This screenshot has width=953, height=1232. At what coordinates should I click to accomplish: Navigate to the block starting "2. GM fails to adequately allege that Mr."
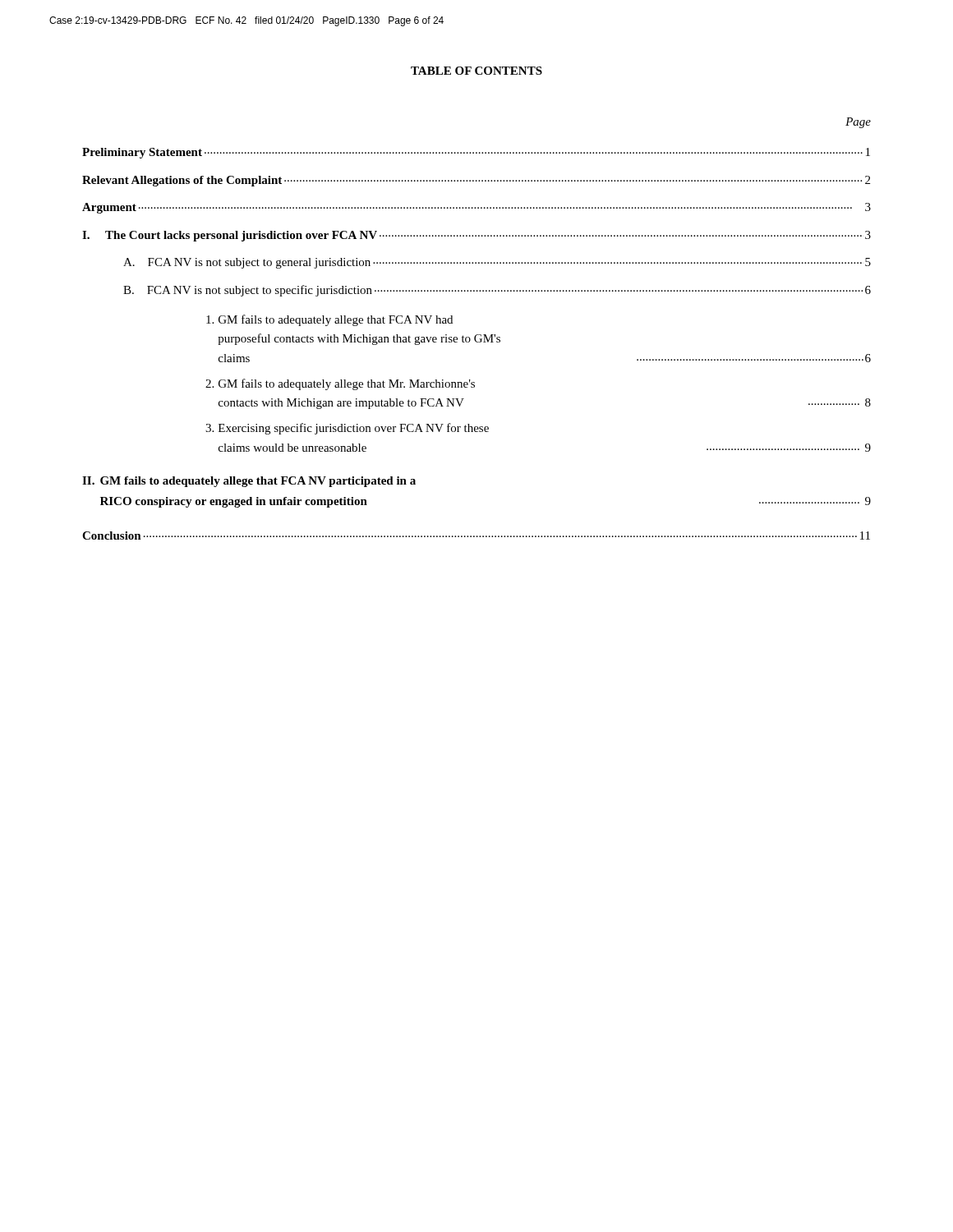pos(340,384)
